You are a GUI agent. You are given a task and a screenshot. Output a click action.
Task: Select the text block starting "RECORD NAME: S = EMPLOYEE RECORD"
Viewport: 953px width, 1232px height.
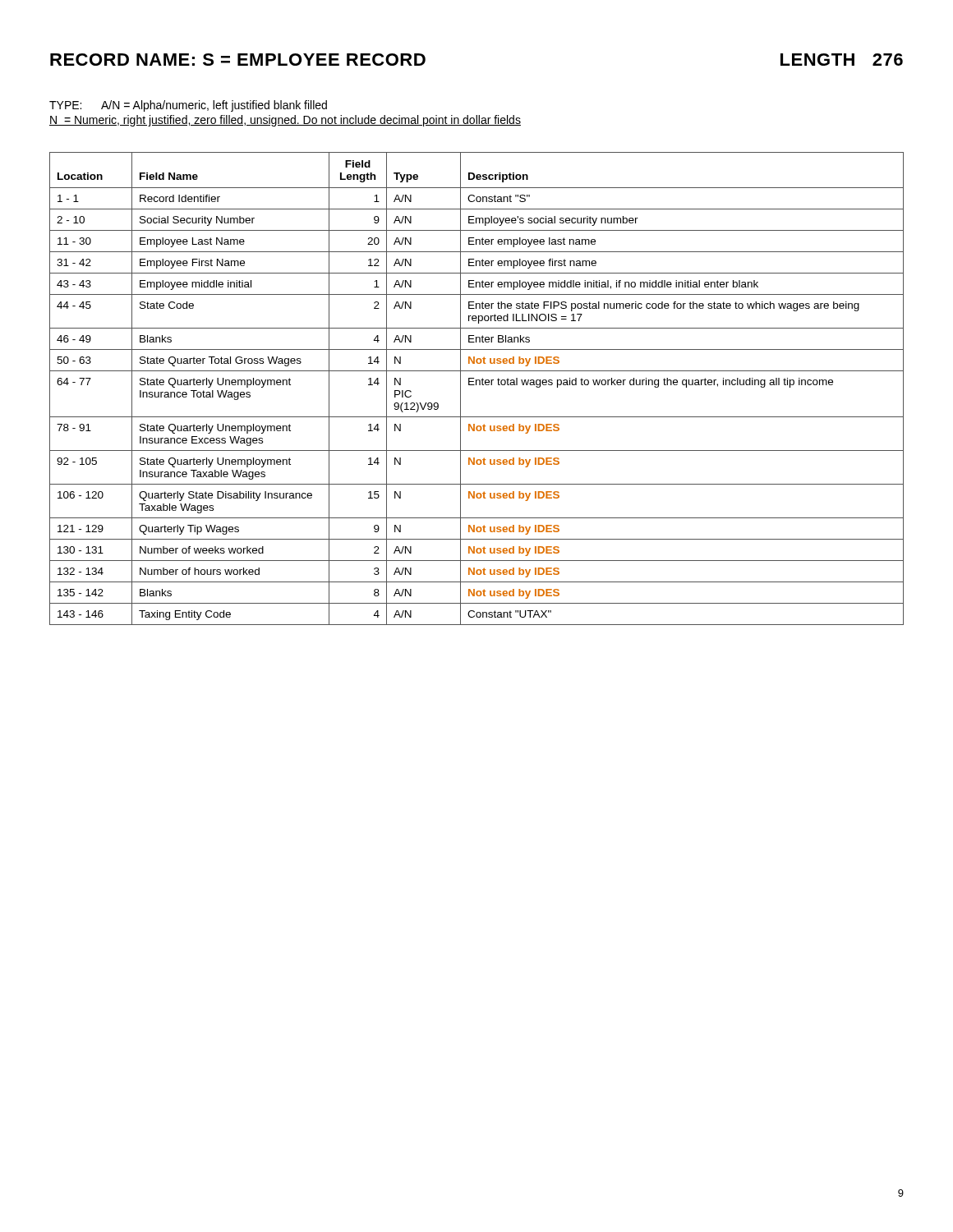coord(243,60)
